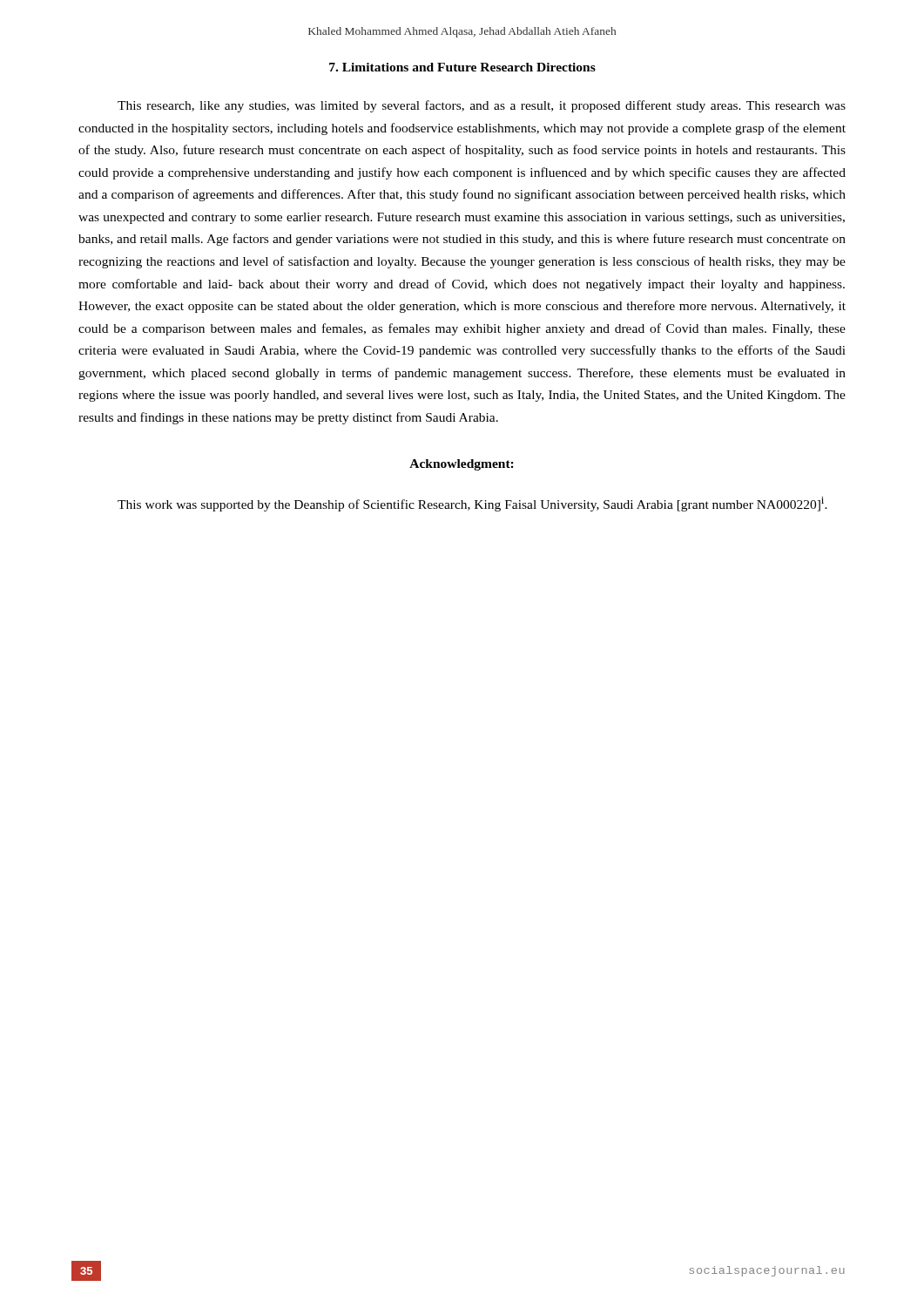Point to the block starting "7. Limitations and Future Research Directions"

tap(462, 67)
